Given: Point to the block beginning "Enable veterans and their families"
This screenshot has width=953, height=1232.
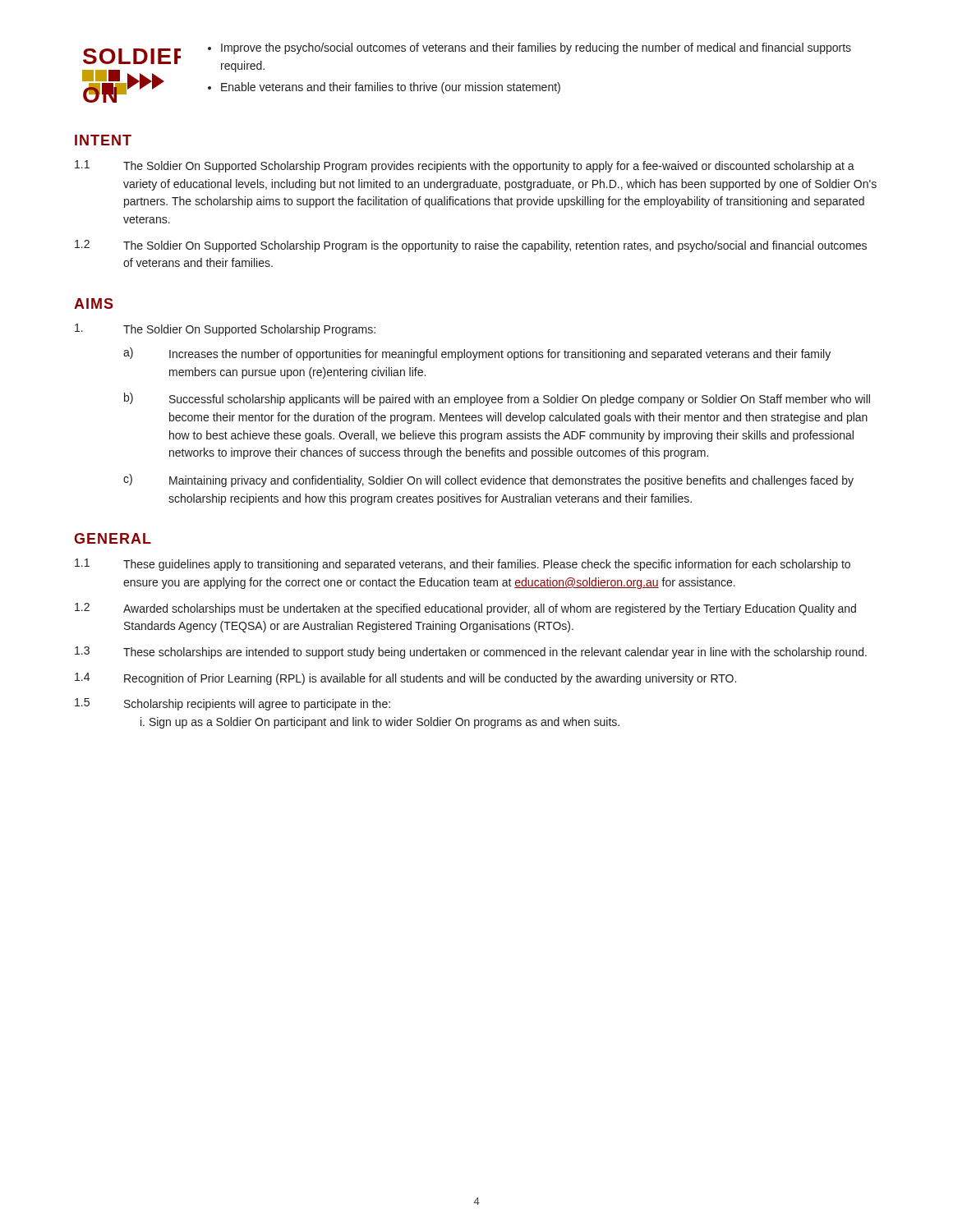Looking at the screenshot, I should tap(391, 87).
